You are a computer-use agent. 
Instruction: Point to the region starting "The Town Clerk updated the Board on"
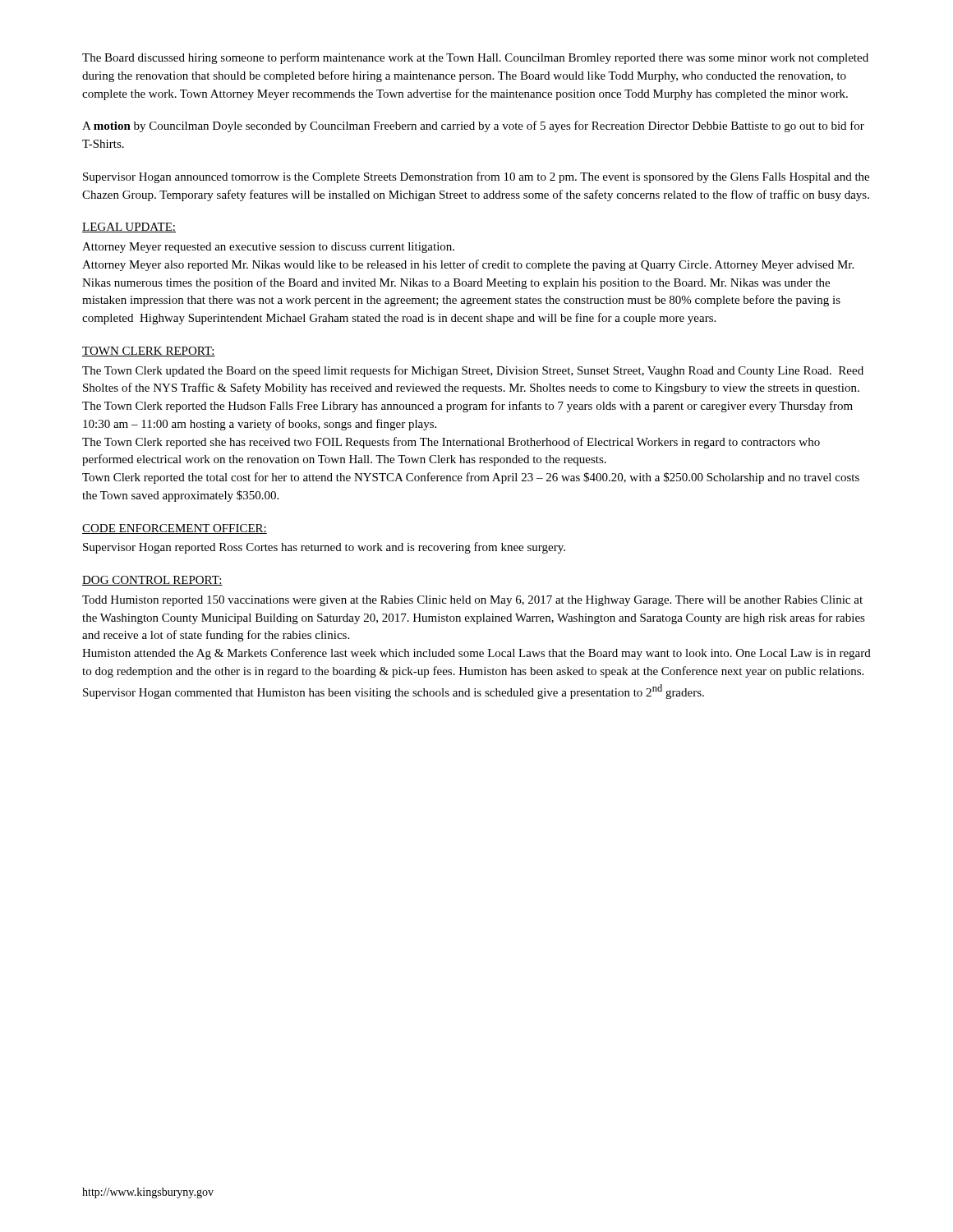click(473, 433)
